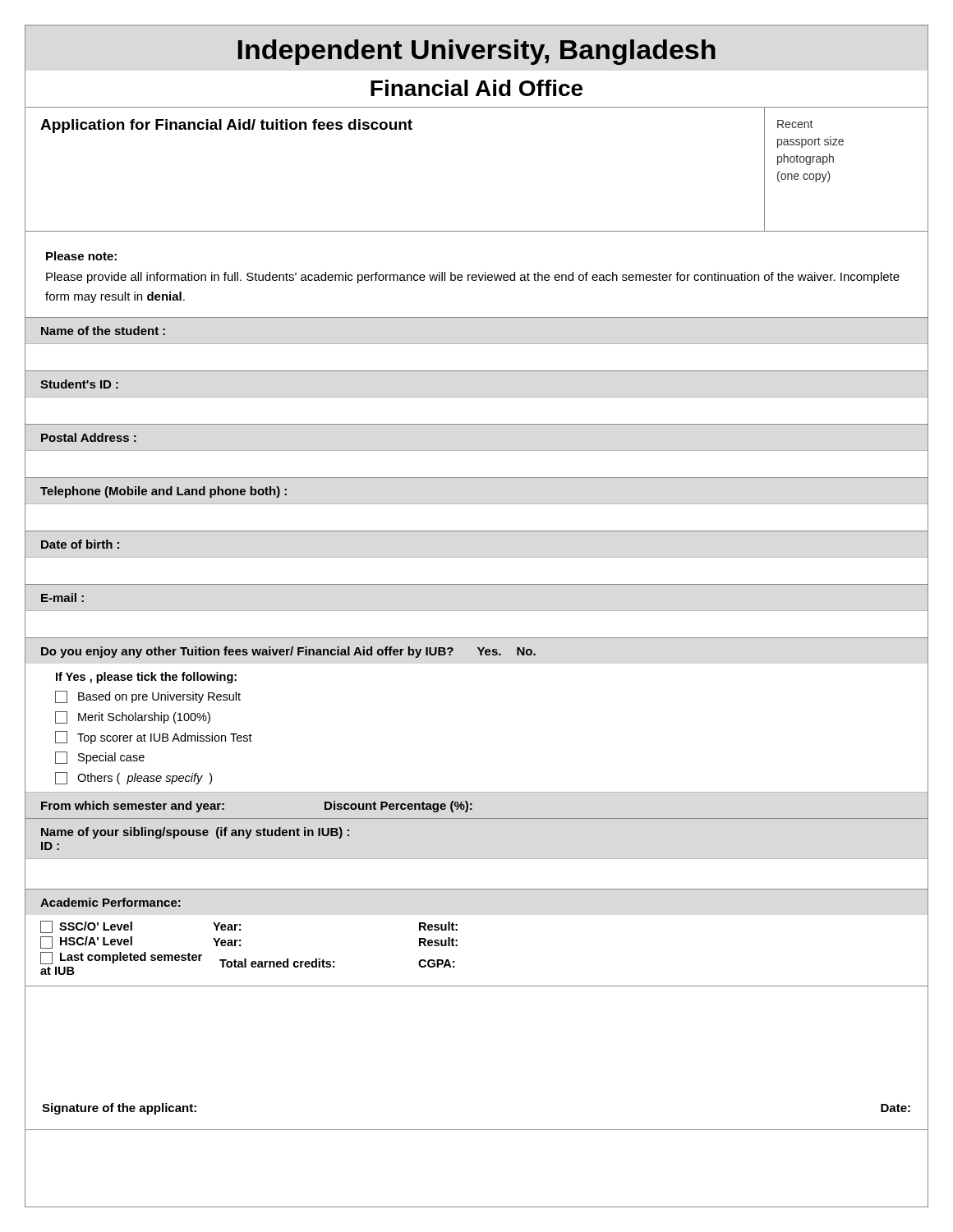Navigate to the region starting "Application for Financial Aid/ tuition"

226,125
